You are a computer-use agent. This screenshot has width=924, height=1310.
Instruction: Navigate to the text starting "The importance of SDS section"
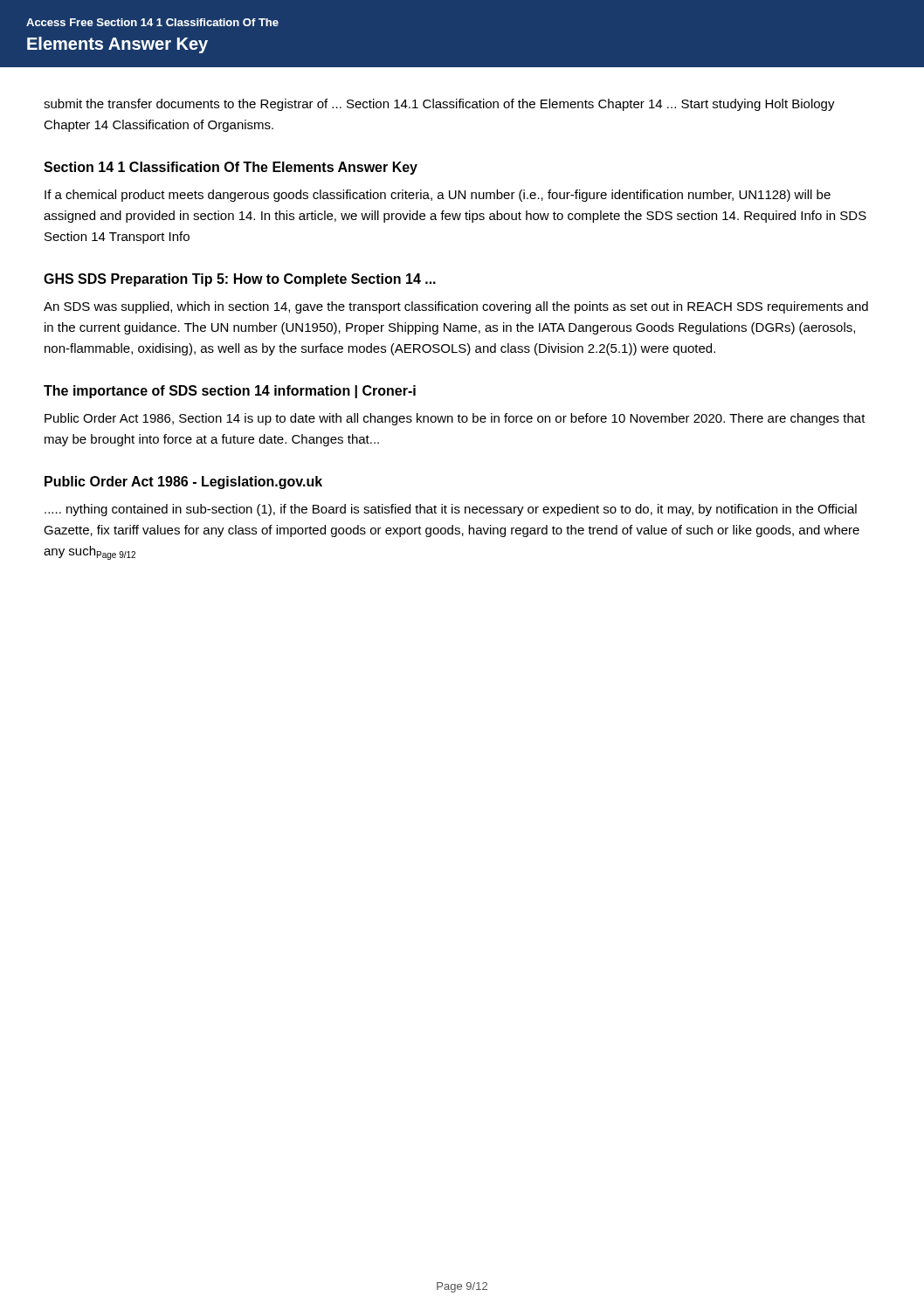(x=230, y=391)
